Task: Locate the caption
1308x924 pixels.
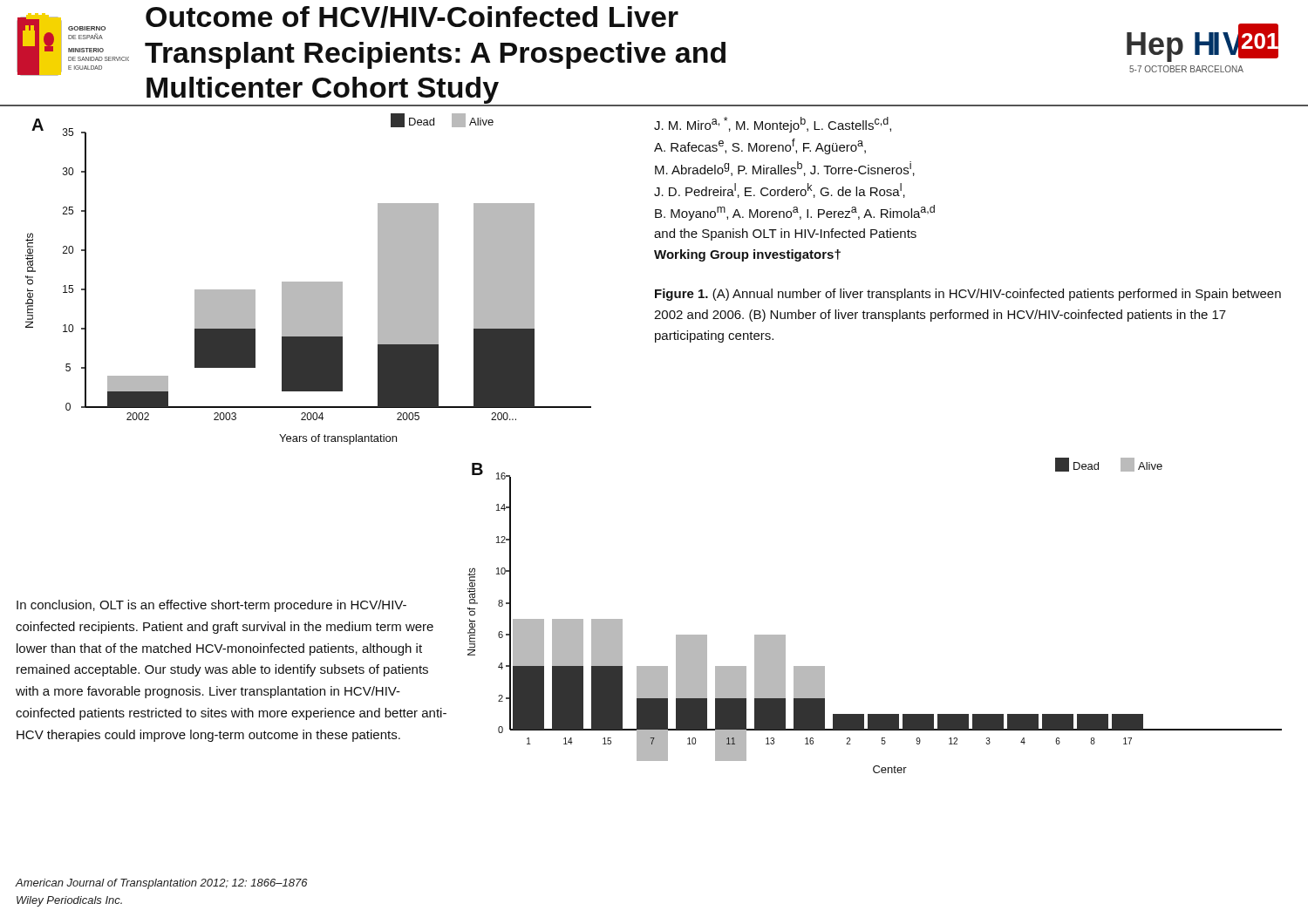Action: point(968,314)
